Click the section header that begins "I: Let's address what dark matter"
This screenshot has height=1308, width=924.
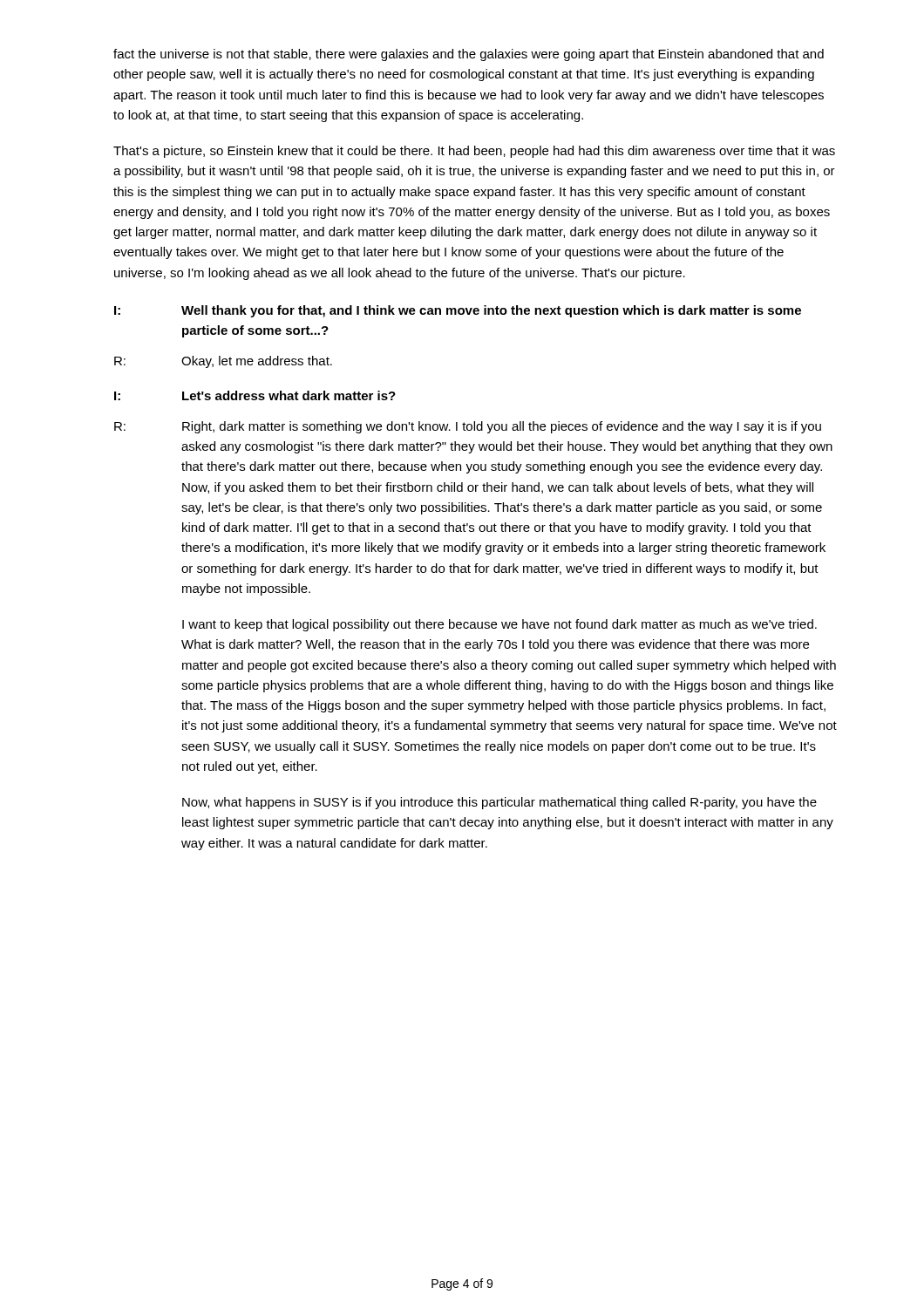(x=255, y=395)
